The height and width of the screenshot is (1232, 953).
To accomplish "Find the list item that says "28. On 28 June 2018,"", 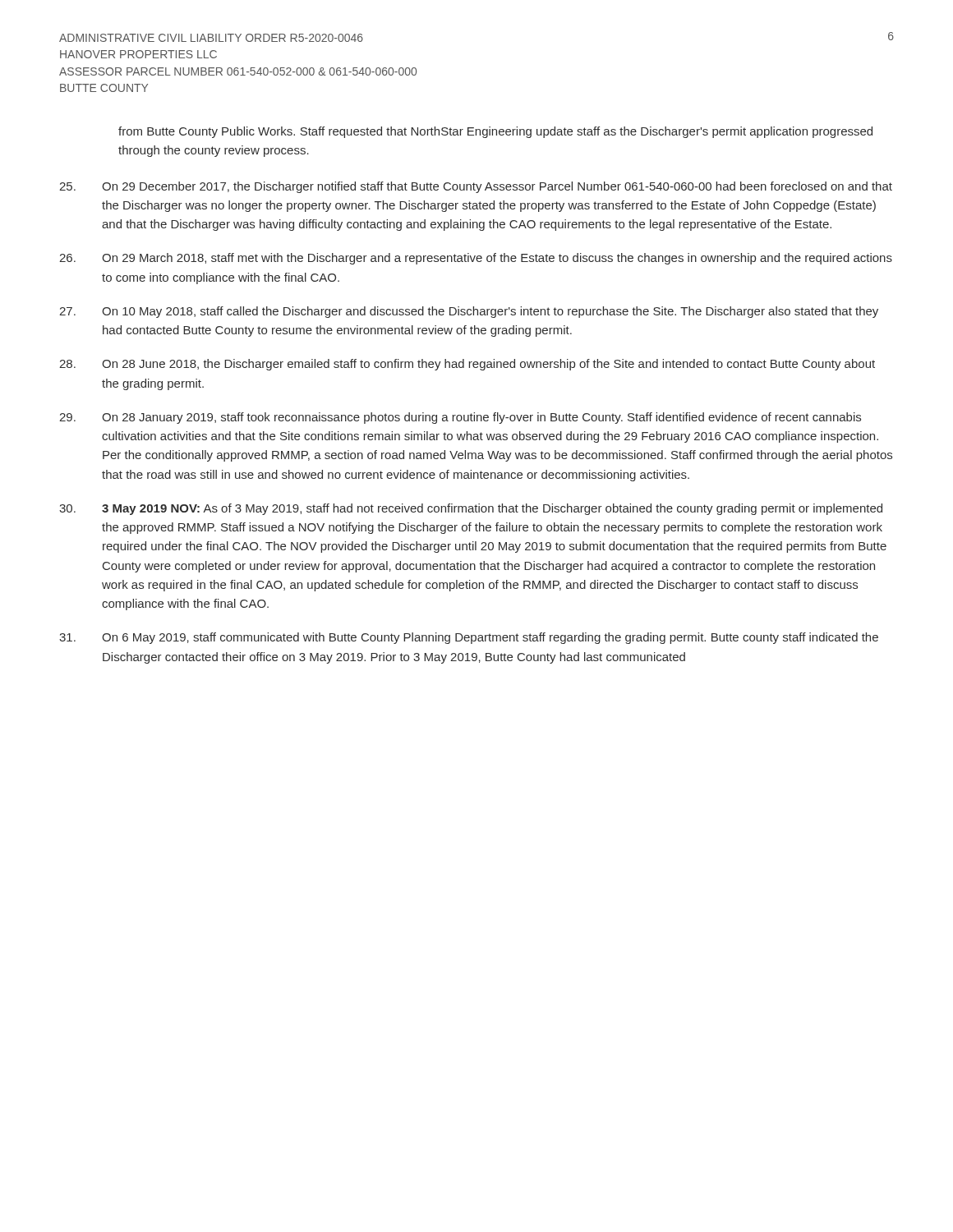I will 476,373.
